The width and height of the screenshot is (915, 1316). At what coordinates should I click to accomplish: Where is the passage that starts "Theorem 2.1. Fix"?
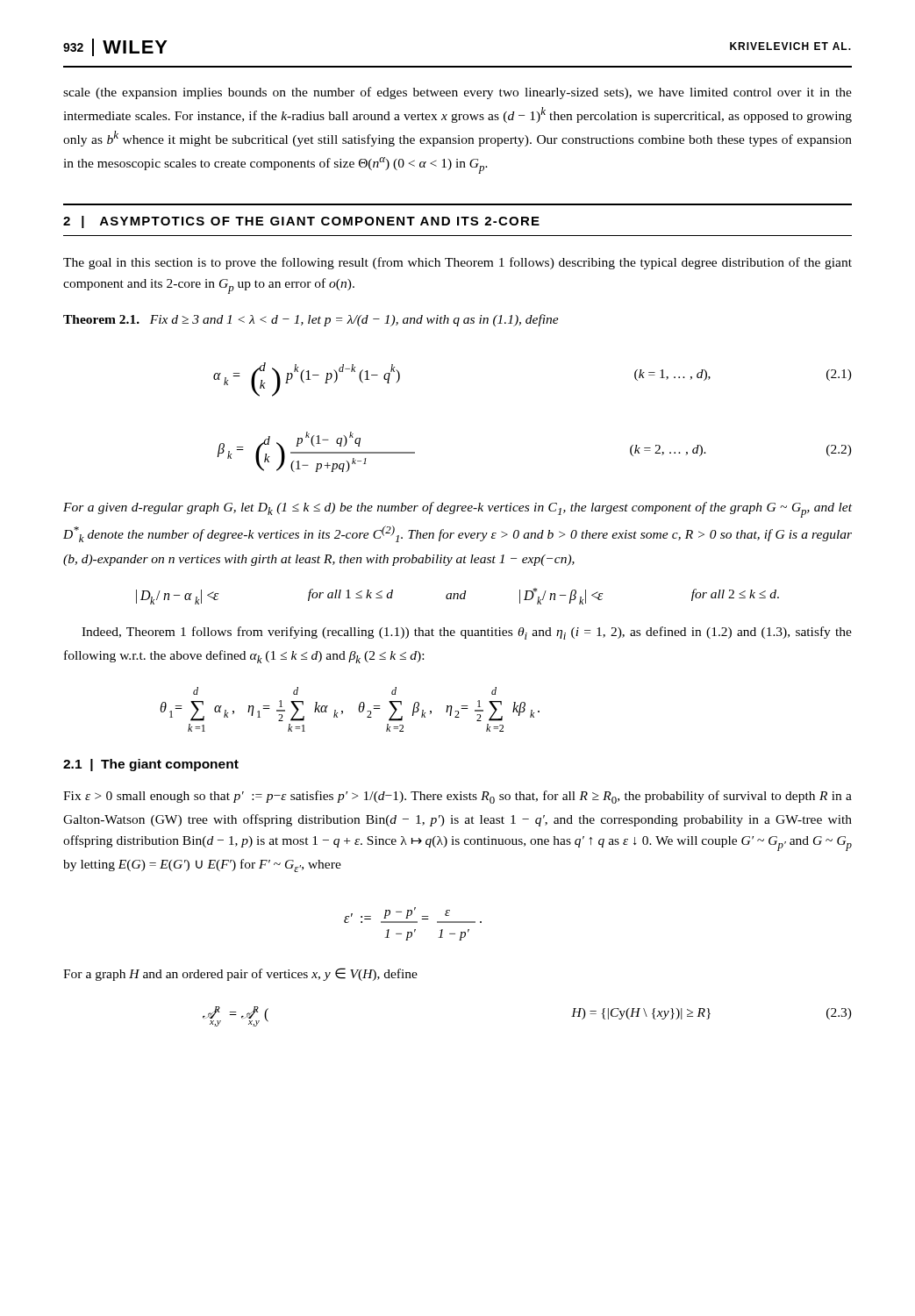pyautogui.click(x=311, y=319)
